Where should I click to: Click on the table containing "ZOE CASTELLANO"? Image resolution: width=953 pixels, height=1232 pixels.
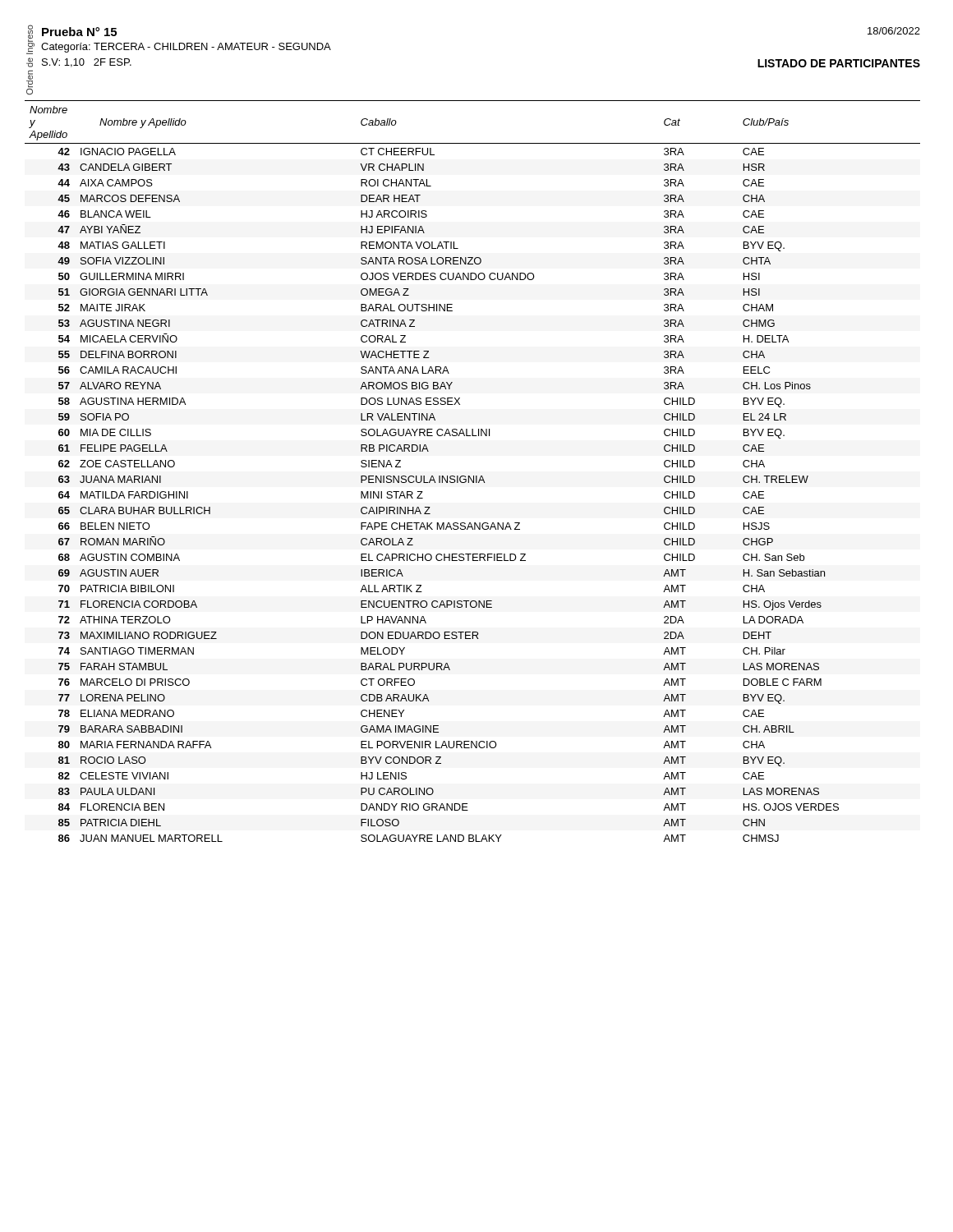click(472, 473)
